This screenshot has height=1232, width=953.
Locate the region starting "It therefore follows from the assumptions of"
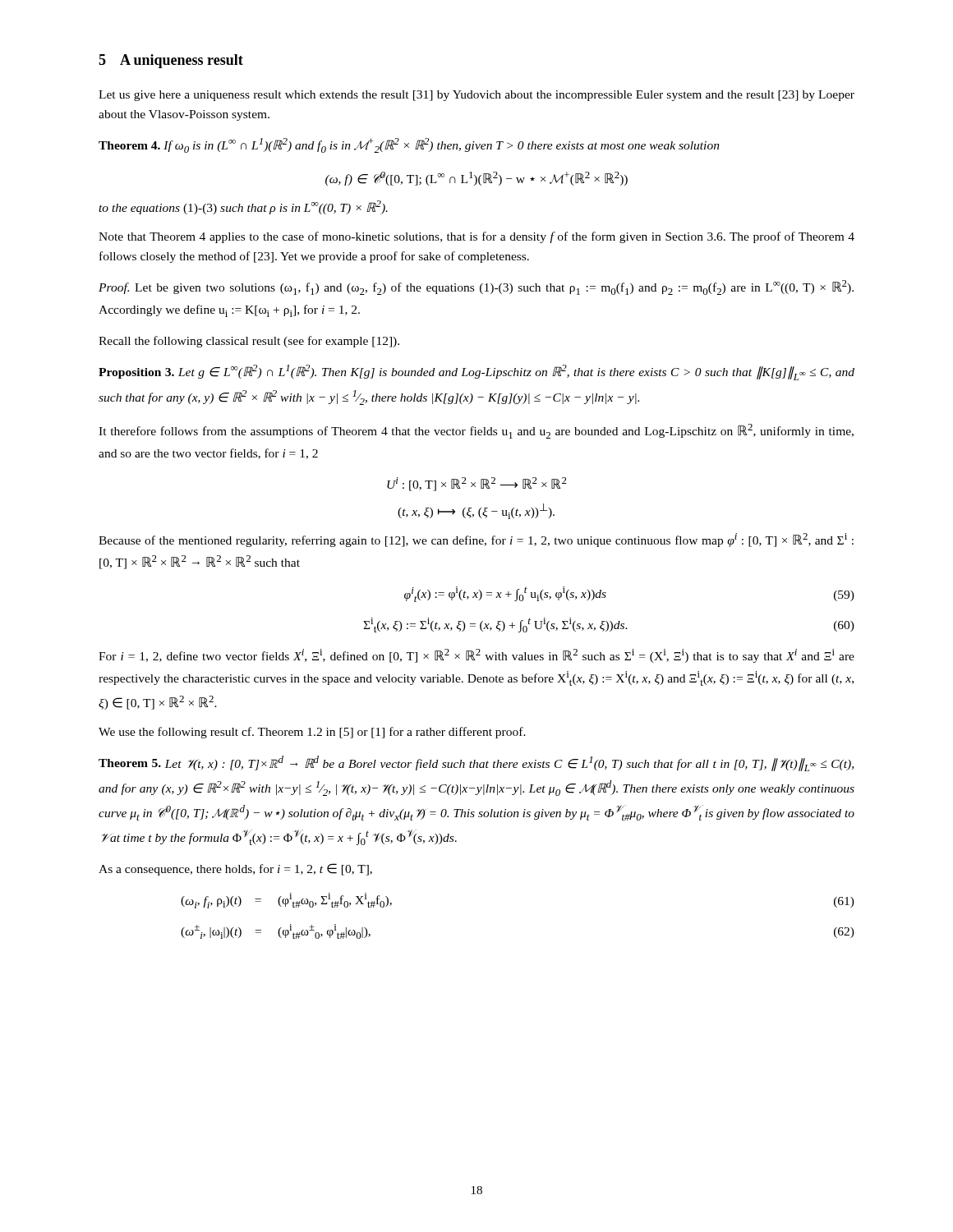tap(476, 441)
